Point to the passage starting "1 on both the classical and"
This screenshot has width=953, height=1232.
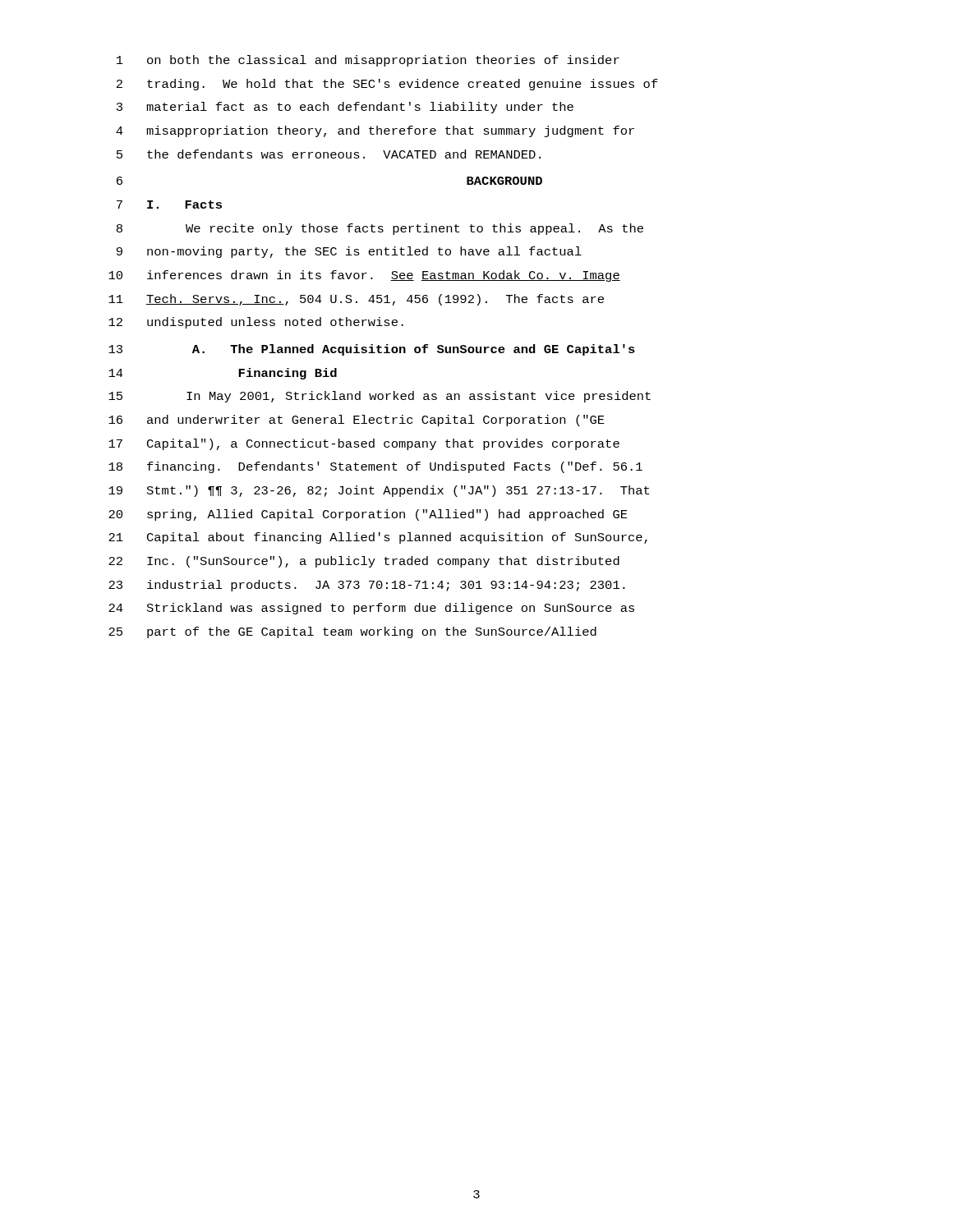[x=359, y=61]
